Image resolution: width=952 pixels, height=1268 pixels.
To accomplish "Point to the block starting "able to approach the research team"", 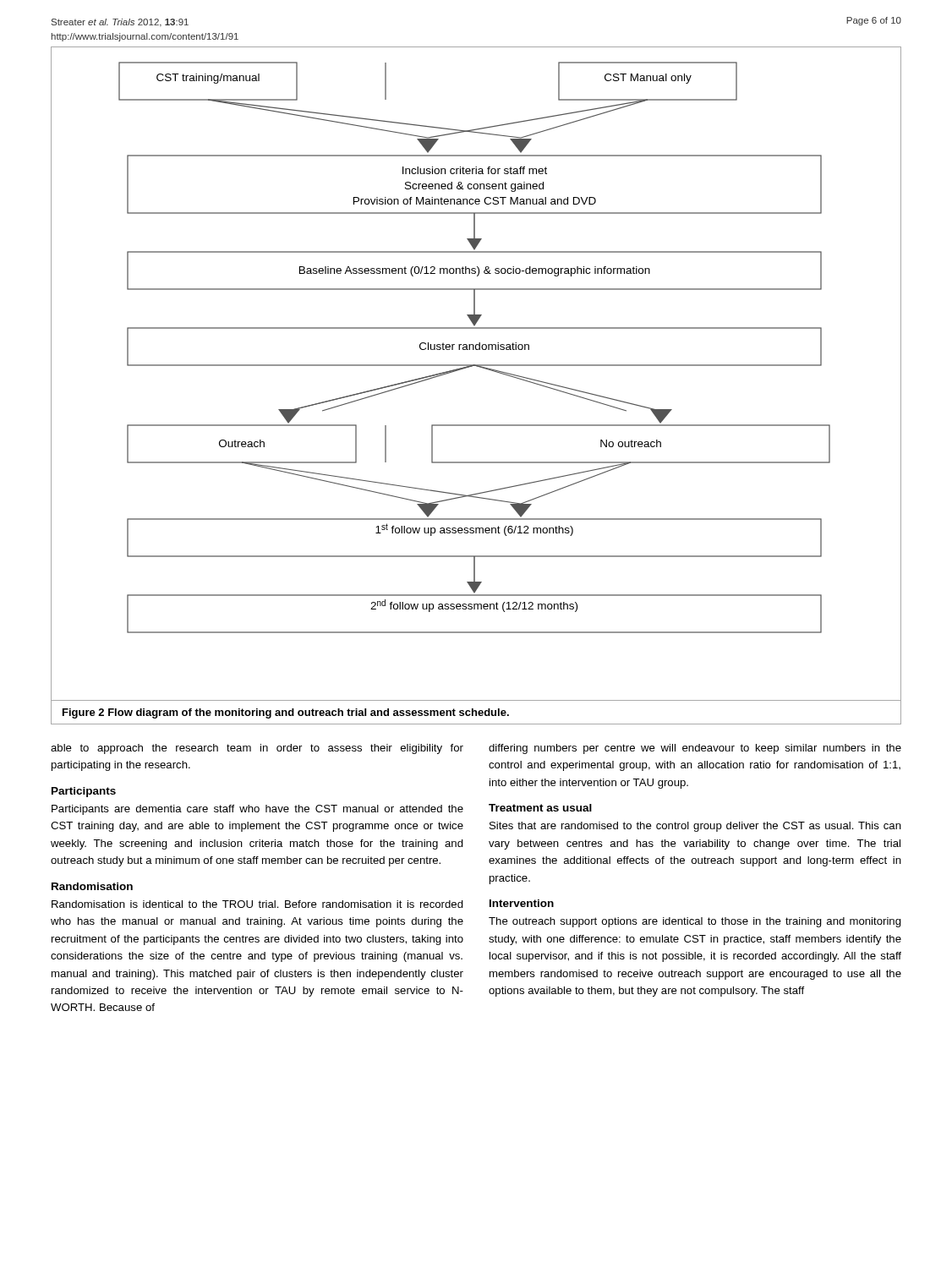I will coord(257,756).
